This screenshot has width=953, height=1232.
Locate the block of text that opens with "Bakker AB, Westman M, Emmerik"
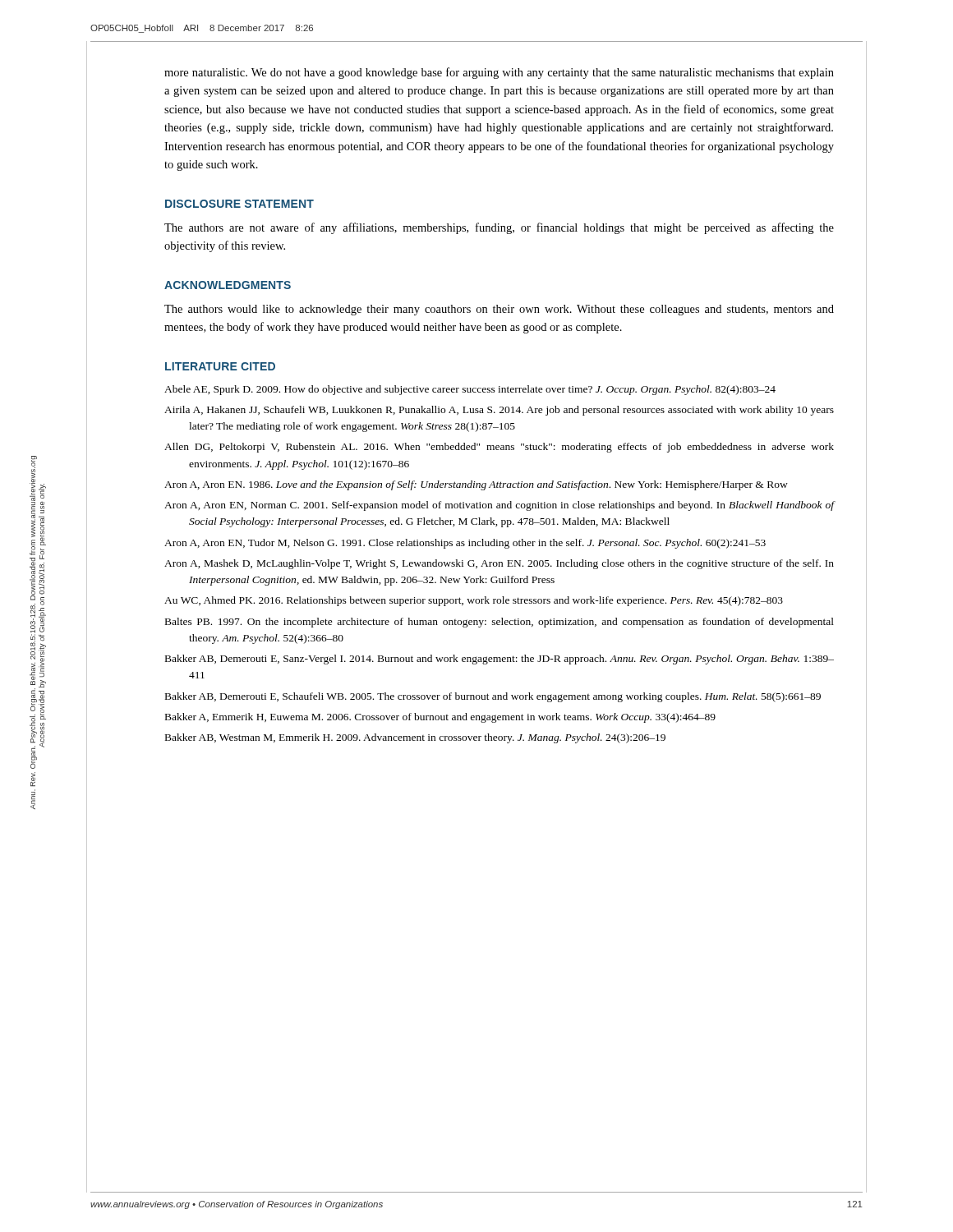point(415,737)
